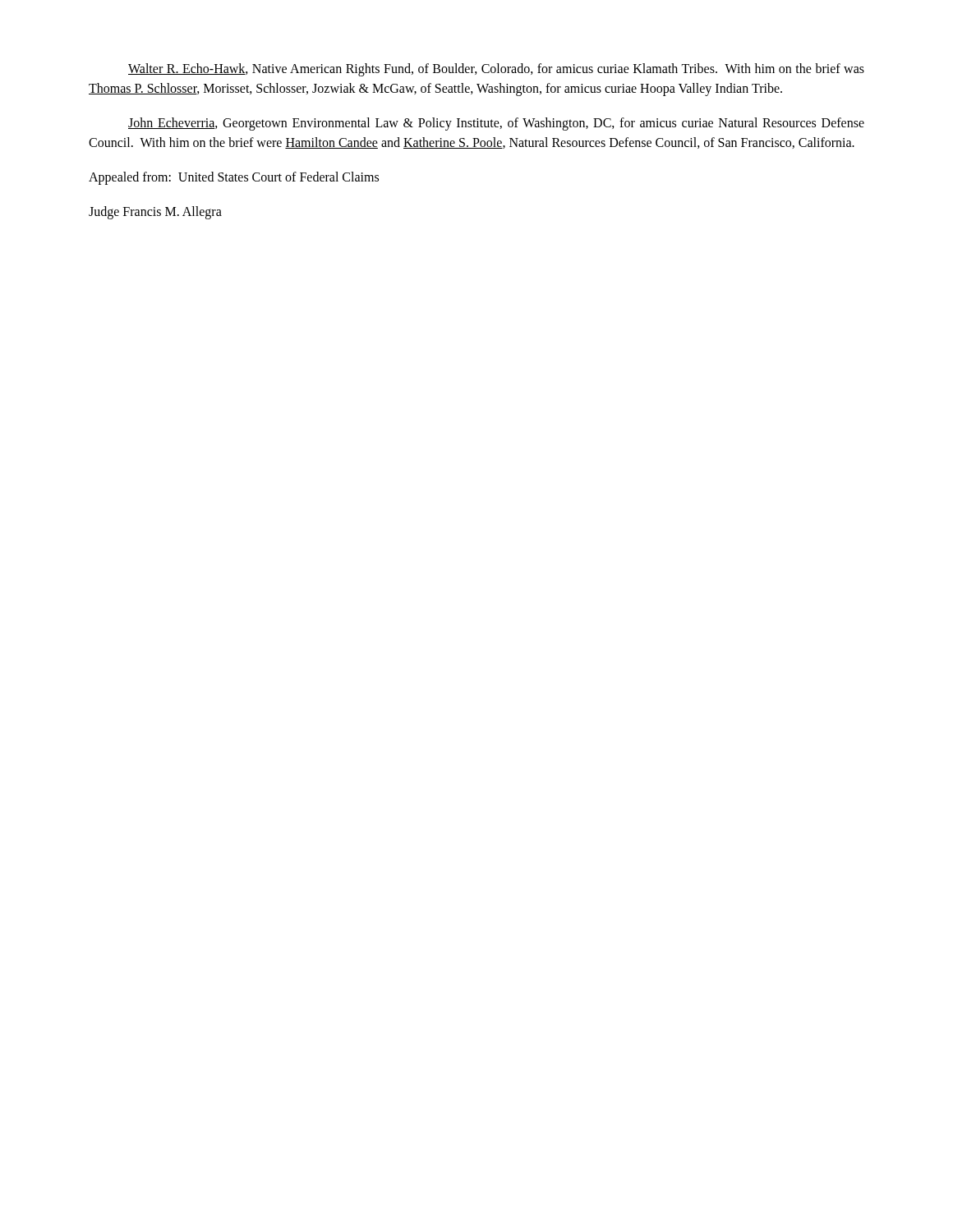Screen dimensions: 1232x953
Task: Click on the block starting "Judge Francis M. Allegra"
Action: (155, 211)
